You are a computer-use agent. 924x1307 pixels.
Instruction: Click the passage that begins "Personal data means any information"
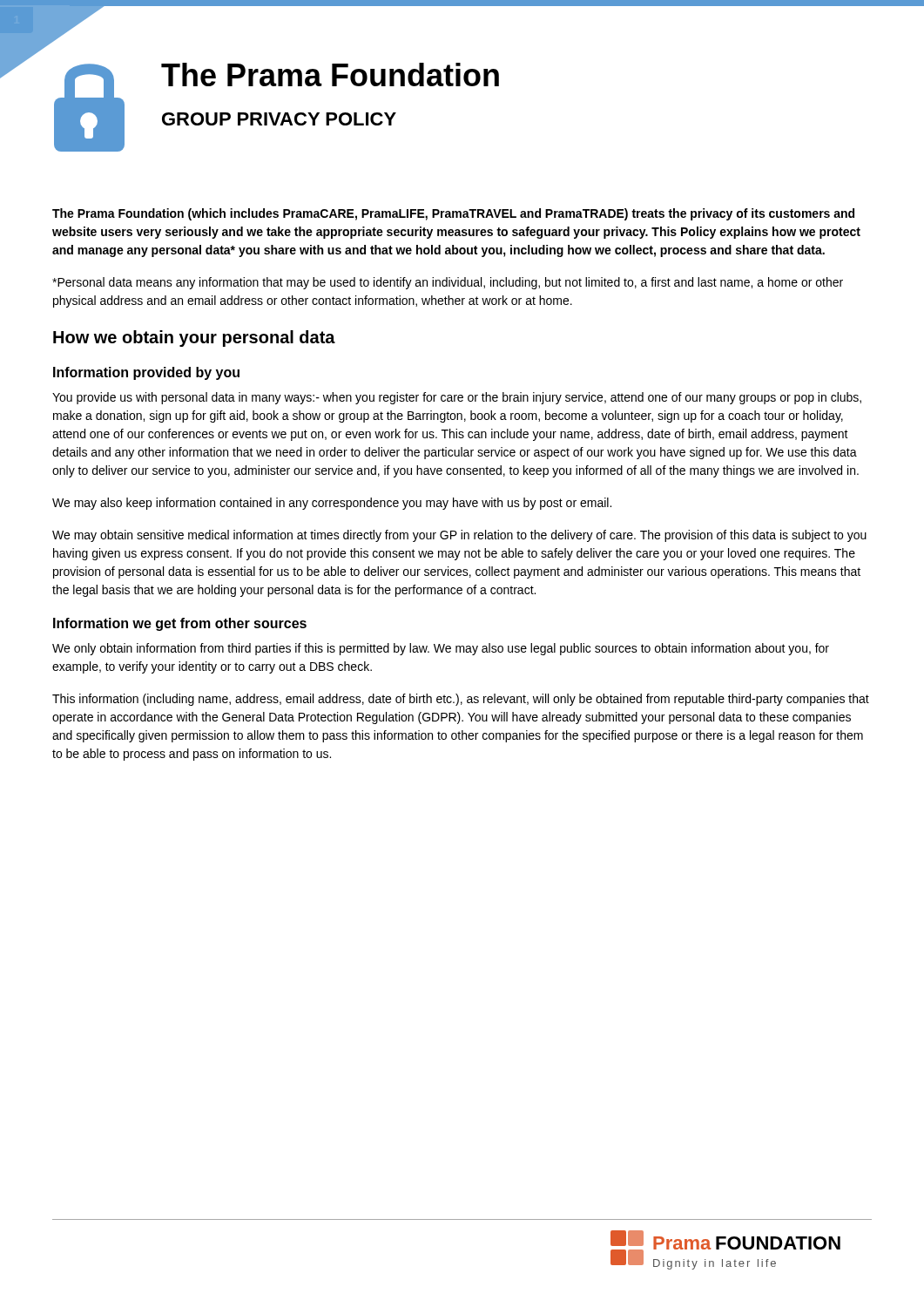448,291
